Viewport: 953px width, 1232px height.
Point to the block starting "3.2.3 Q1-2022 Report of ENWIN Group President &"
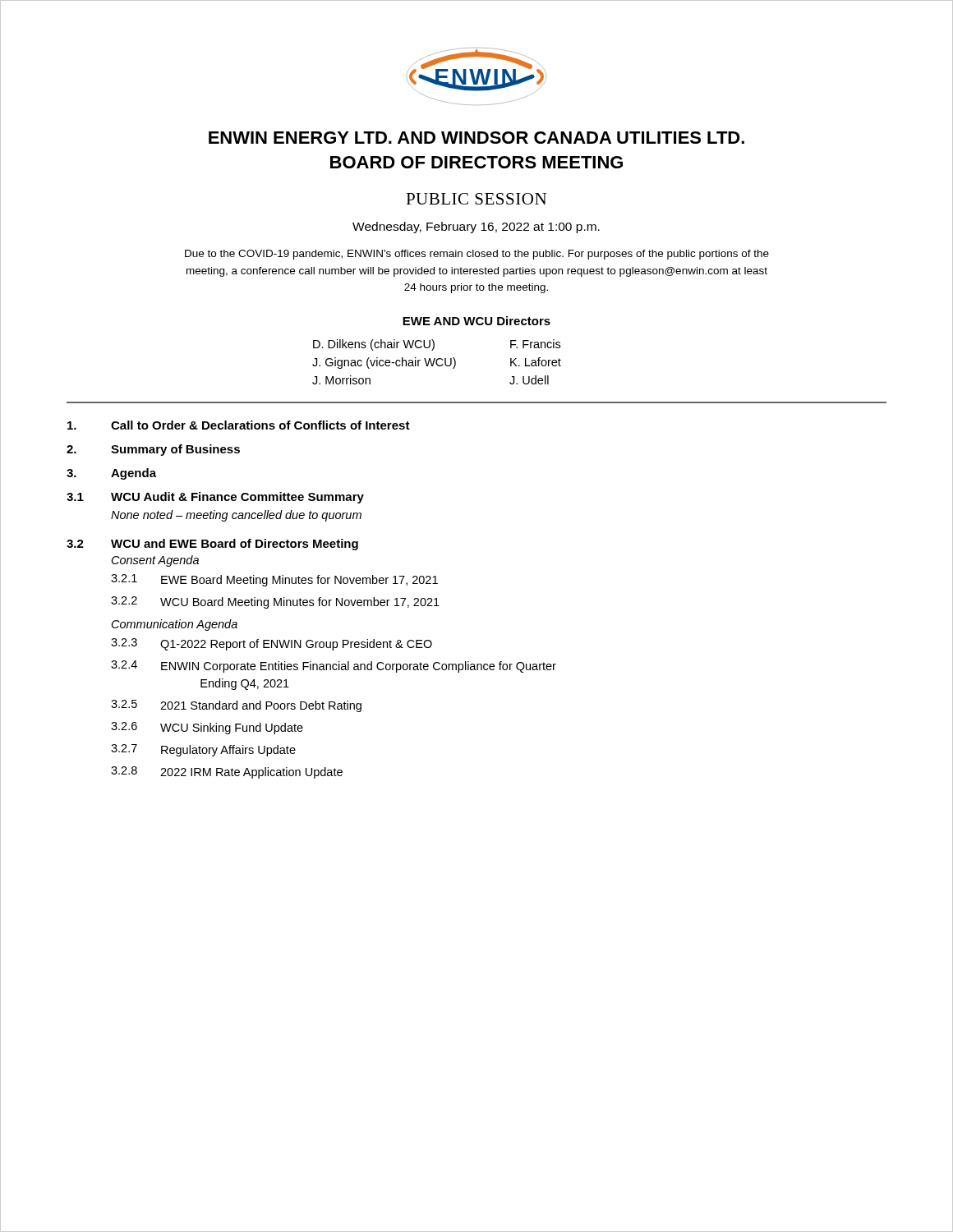(272, 644)
